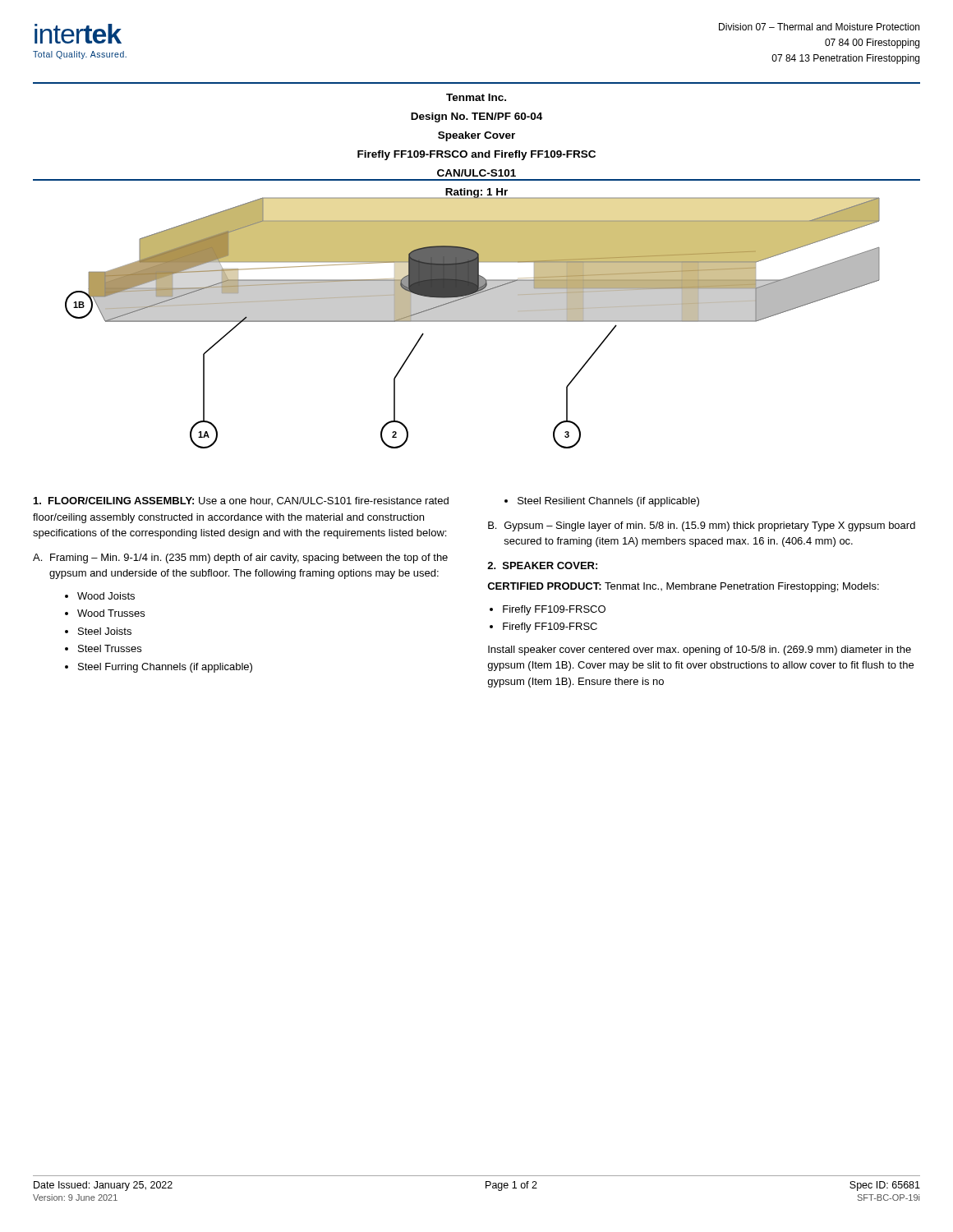Navigate to the element starting "Steel Joists"
The image size is (953, 1232).
click(104, 631)
